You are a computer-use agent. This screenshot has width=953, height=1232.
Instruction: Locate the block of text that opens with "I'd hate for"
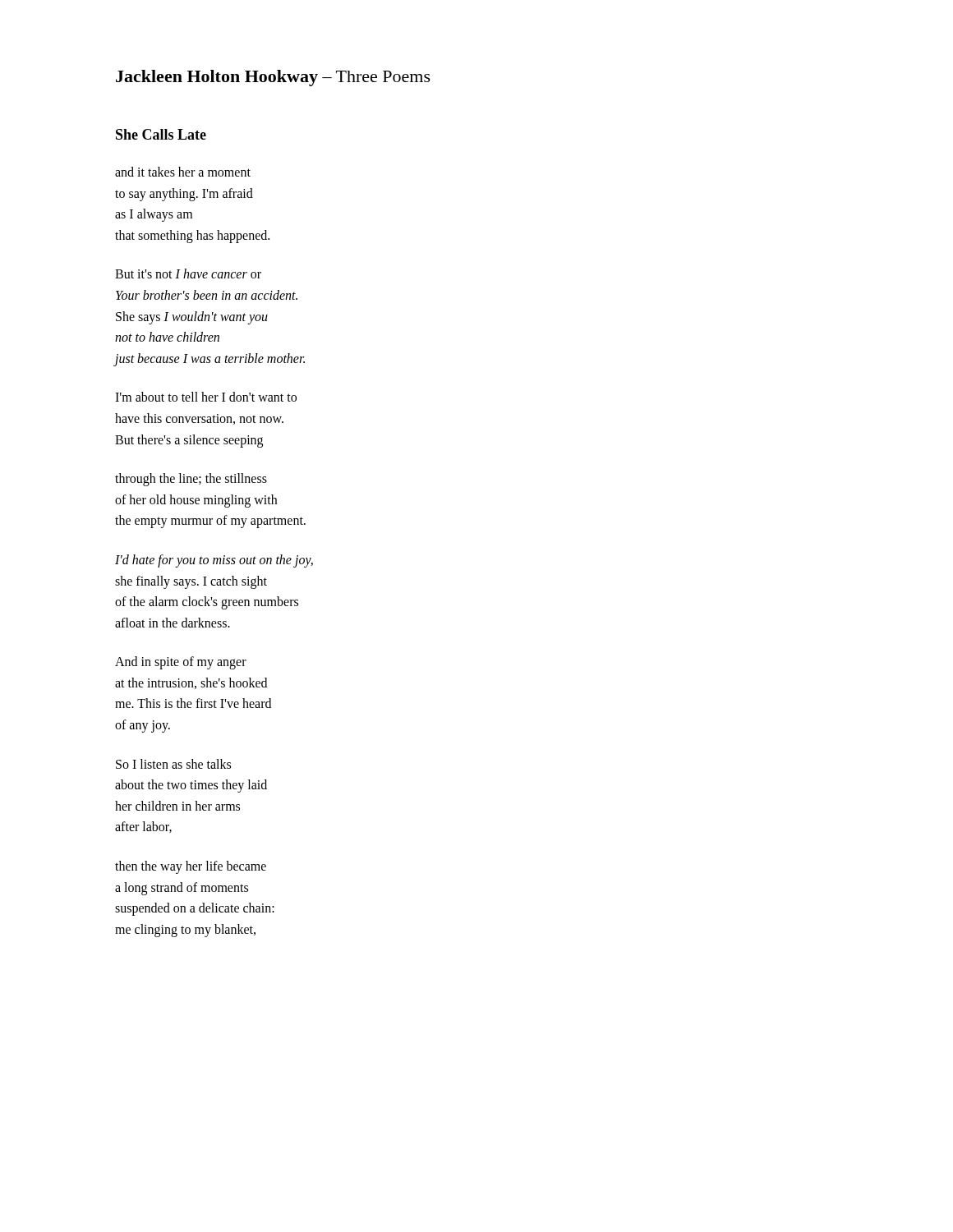[214, 561]
